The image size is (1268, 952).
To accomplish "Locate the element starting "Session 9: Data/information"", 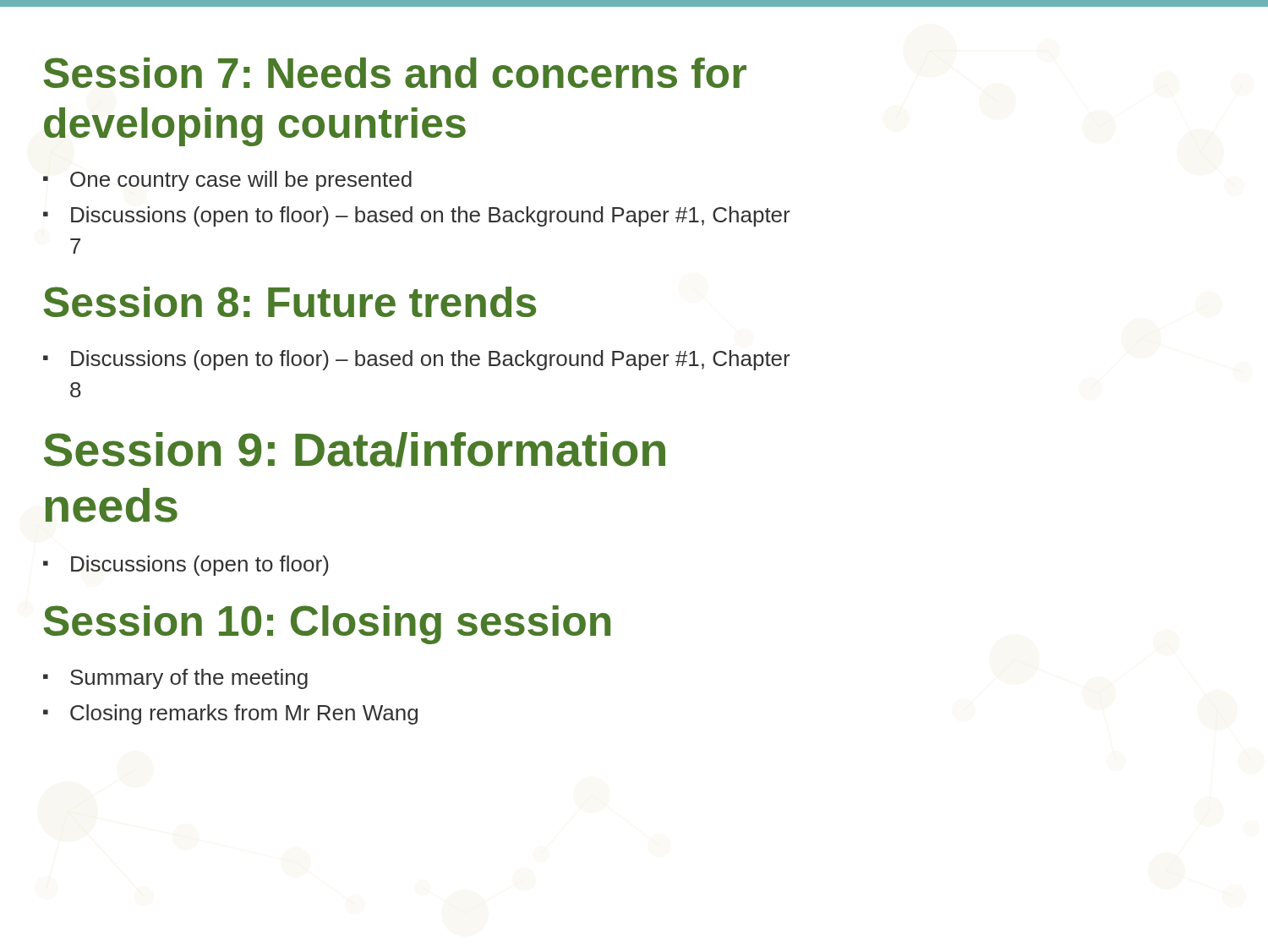I will coord(355,477).
